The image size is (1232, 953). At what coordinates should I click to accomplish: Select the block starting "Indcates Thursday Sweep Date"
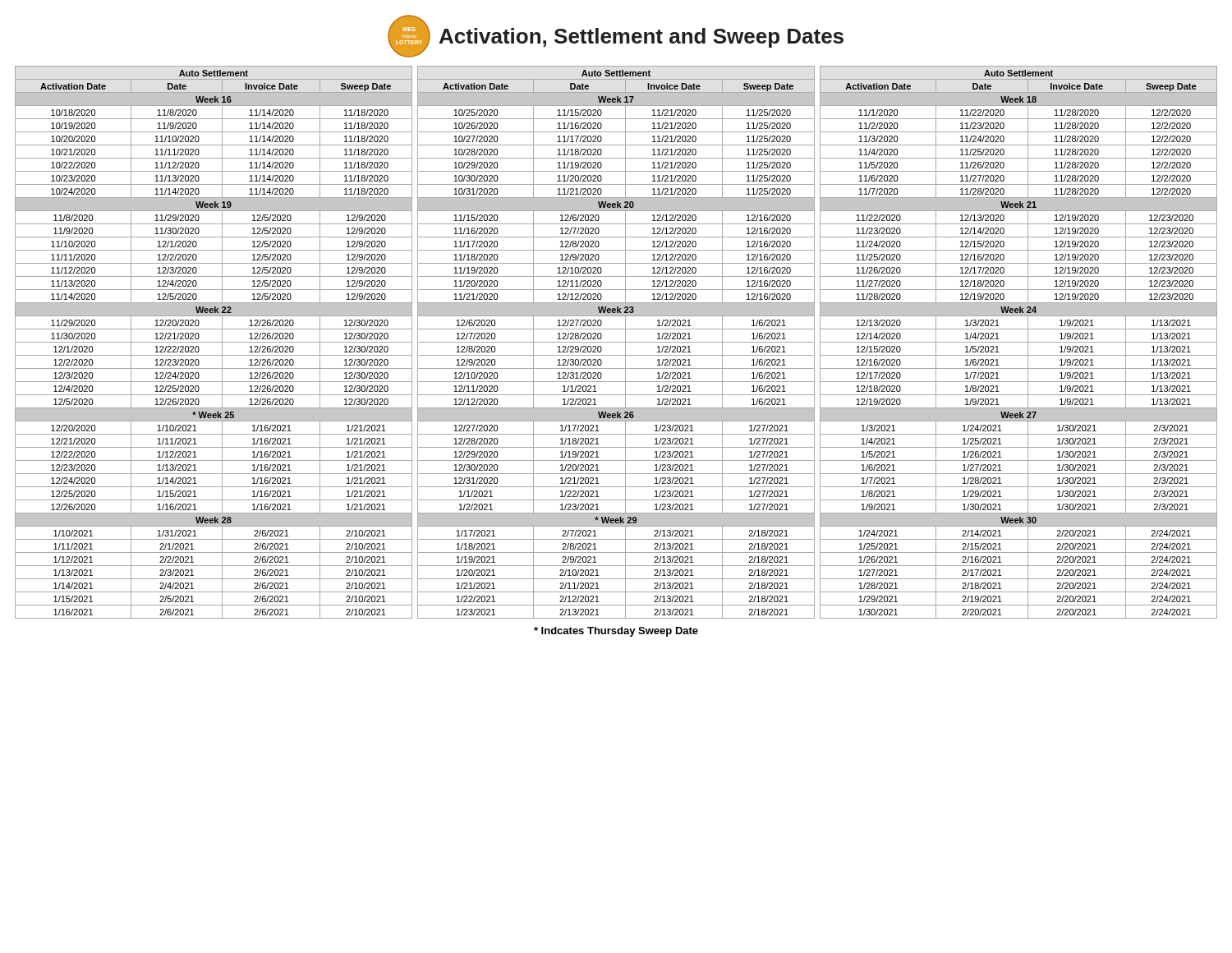coord(616,631)
